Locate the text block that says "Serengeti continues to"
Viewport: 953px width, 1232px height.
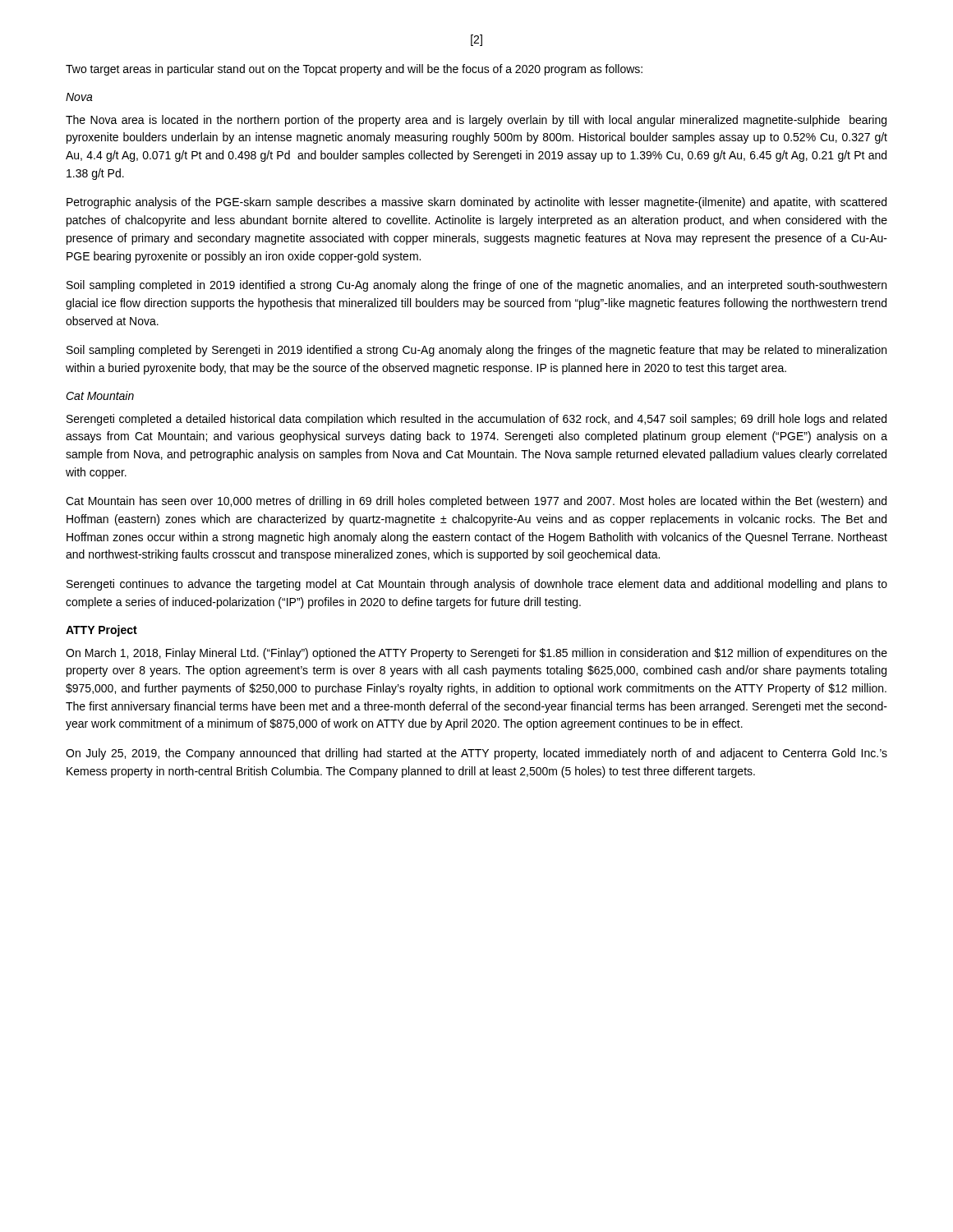pyautogui.click(x=476, y=593)
